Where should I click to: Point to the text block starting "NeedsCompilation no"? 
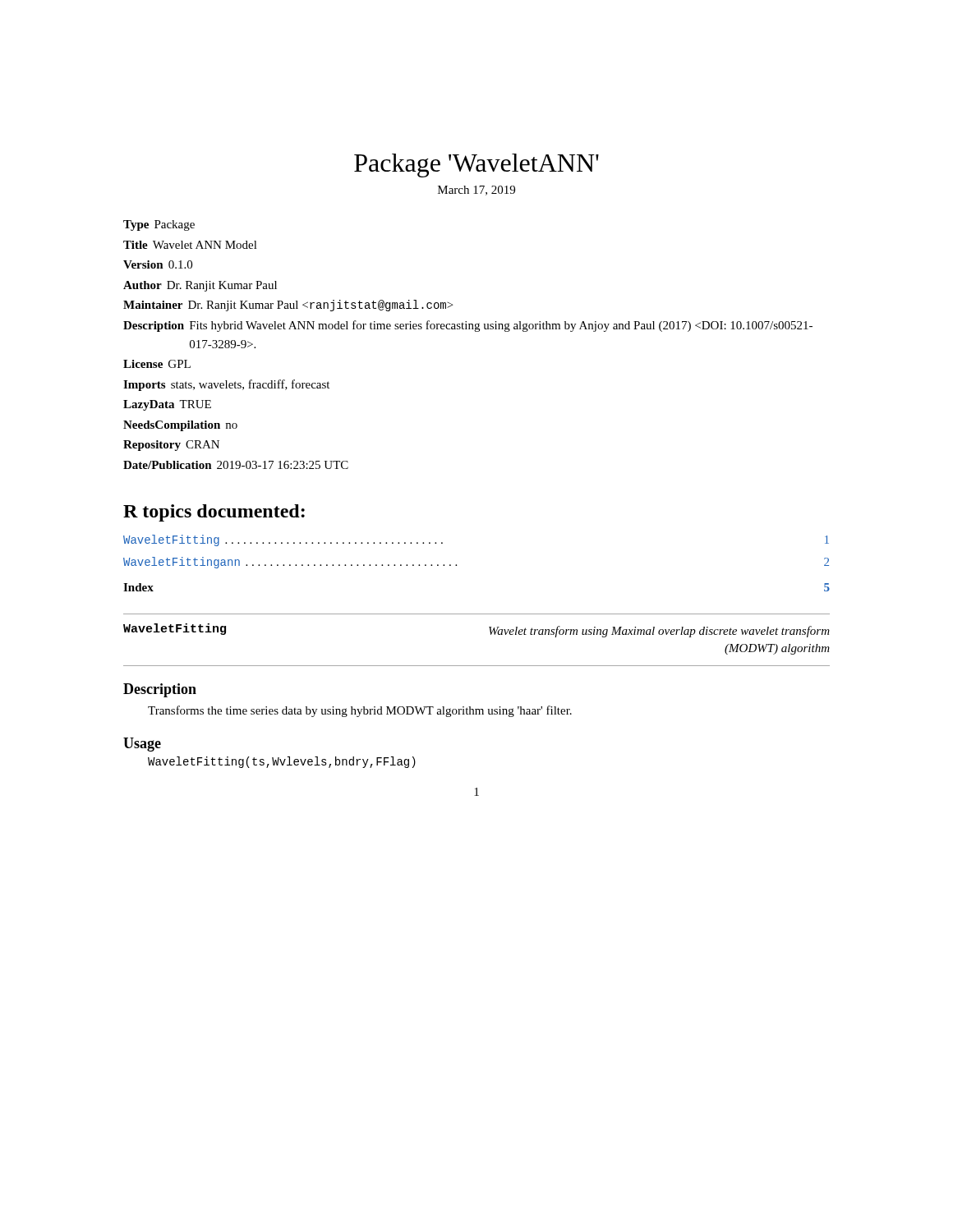click(180, 424)
